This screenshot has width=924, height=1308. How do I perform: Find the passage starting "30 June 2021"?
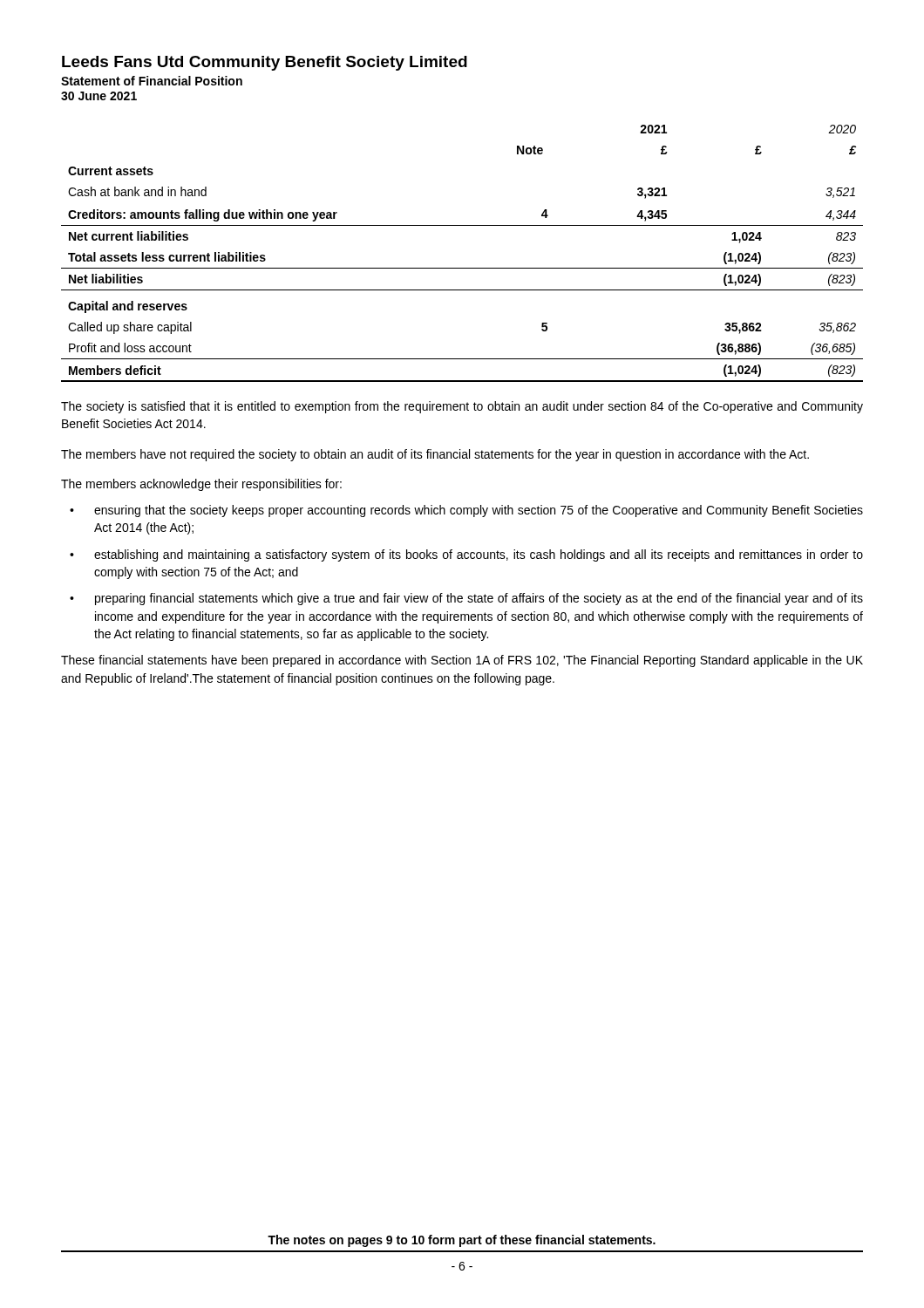[x=99, y=96]
